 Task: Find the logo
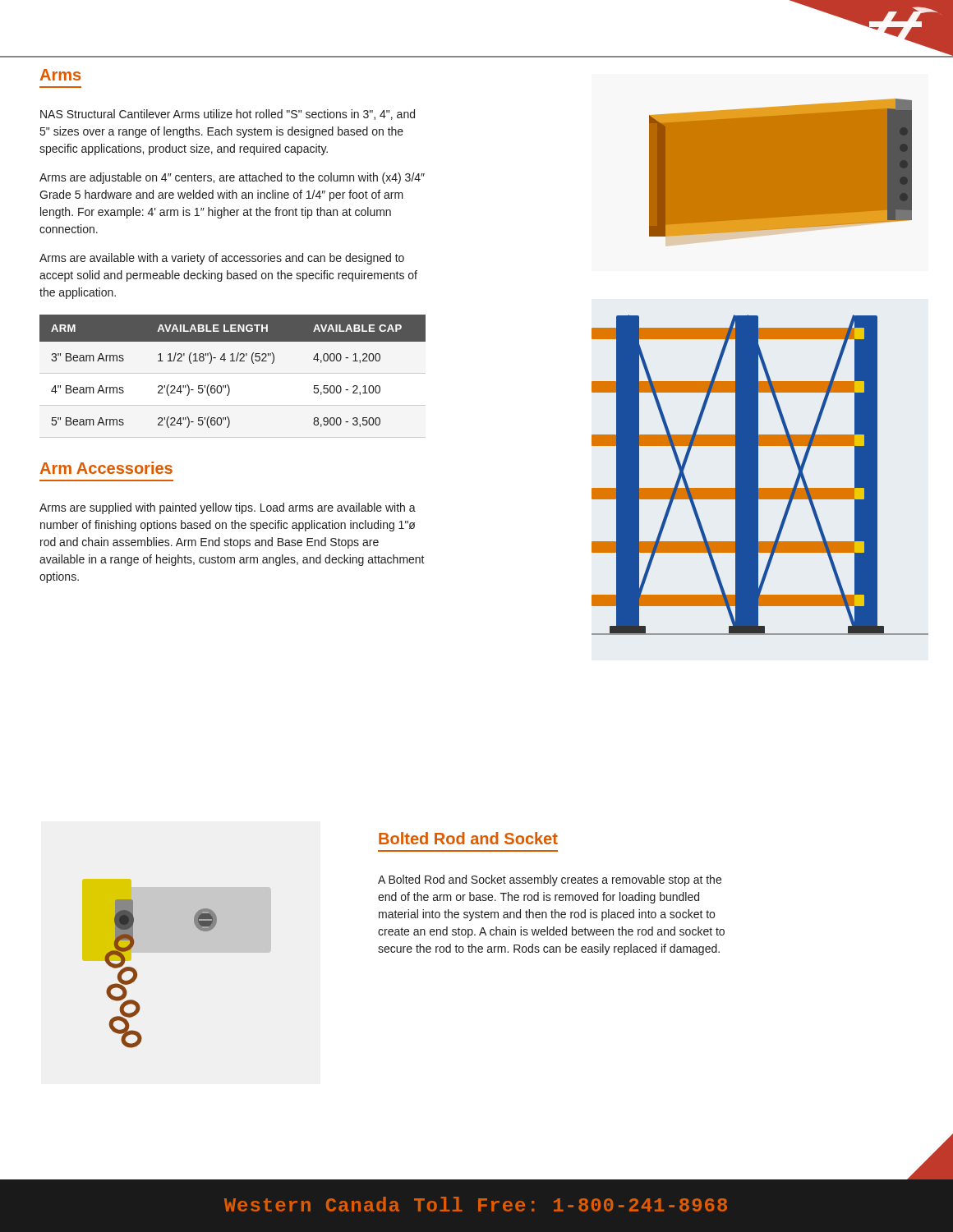(900, 29)
